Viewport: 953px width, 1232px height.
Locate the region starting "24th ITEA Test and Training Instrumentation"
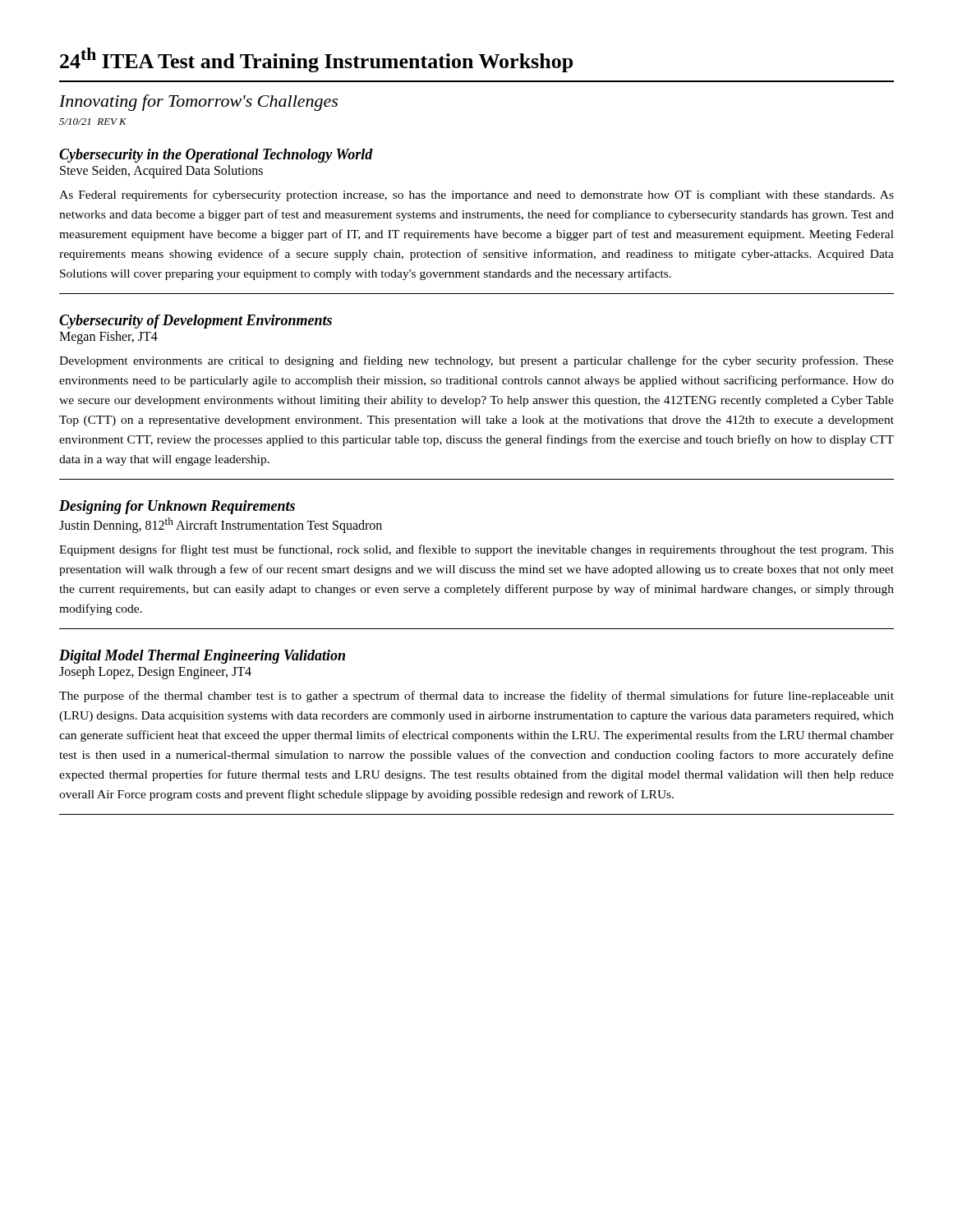[316, 59]
